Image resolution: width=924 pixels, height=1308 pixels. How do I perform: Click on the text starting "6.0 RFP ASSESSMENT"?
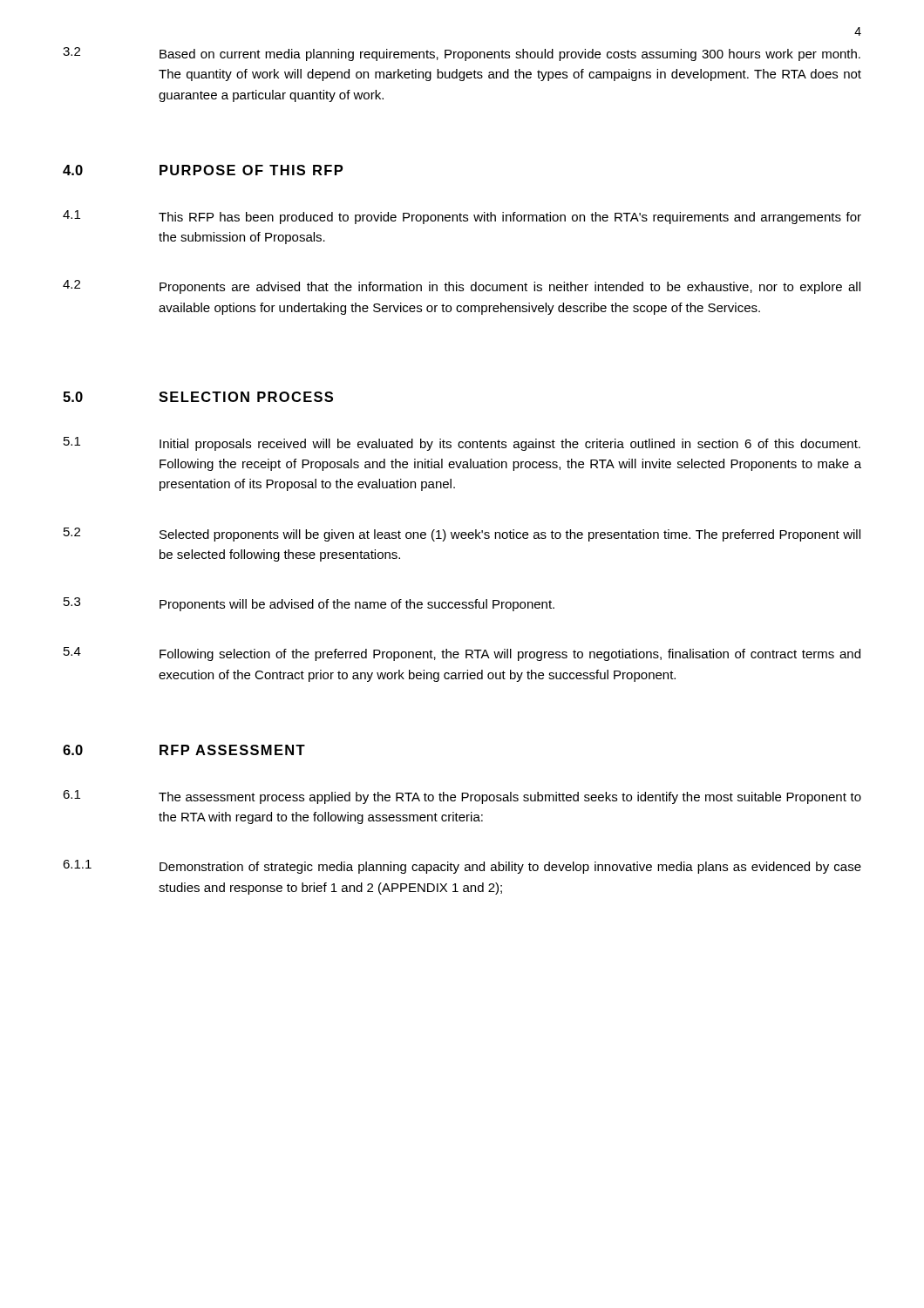[184, 750]
